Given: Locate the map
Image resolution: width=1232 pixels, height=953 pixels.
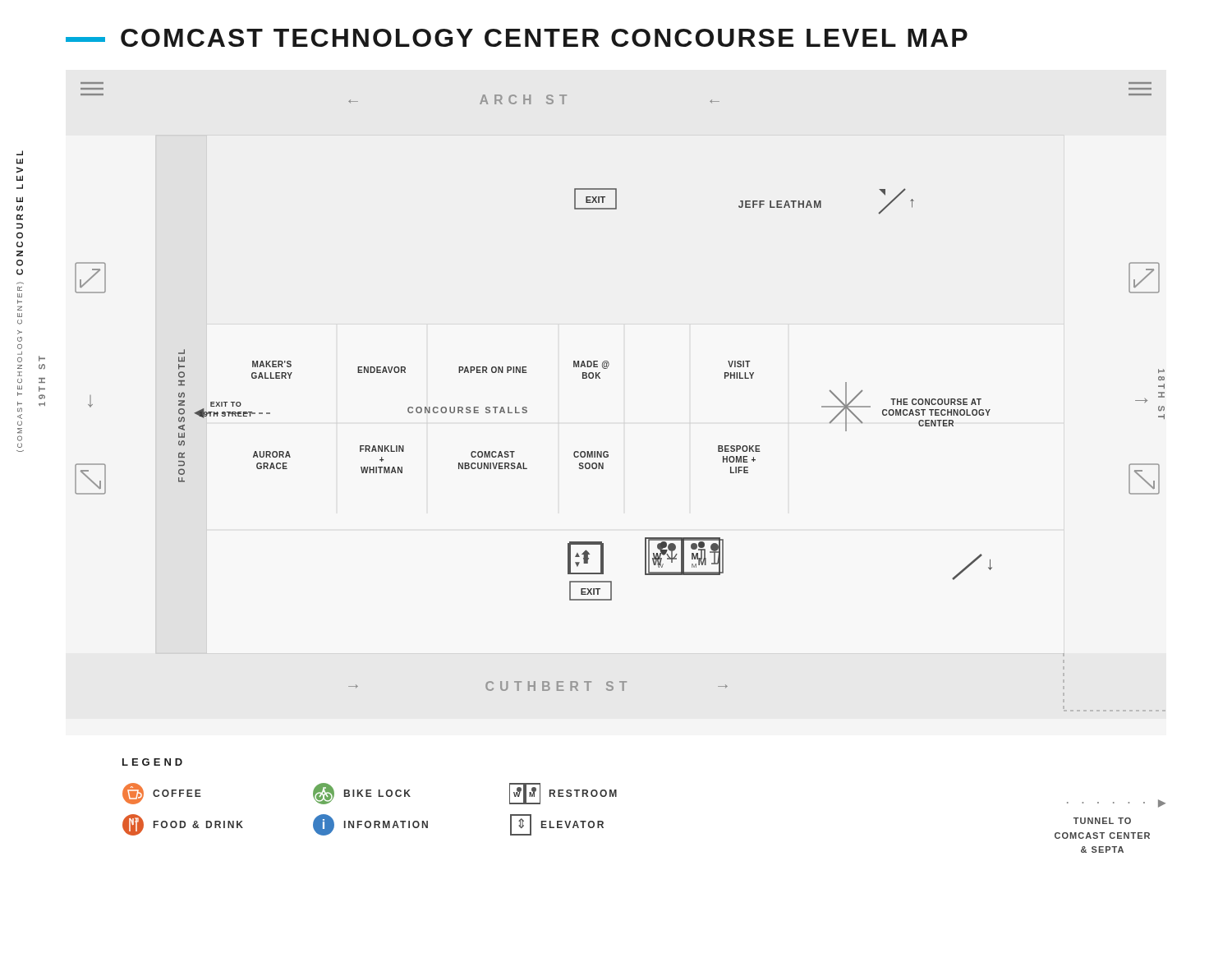Looking at the screenshot, I should (x=616, y=403).
